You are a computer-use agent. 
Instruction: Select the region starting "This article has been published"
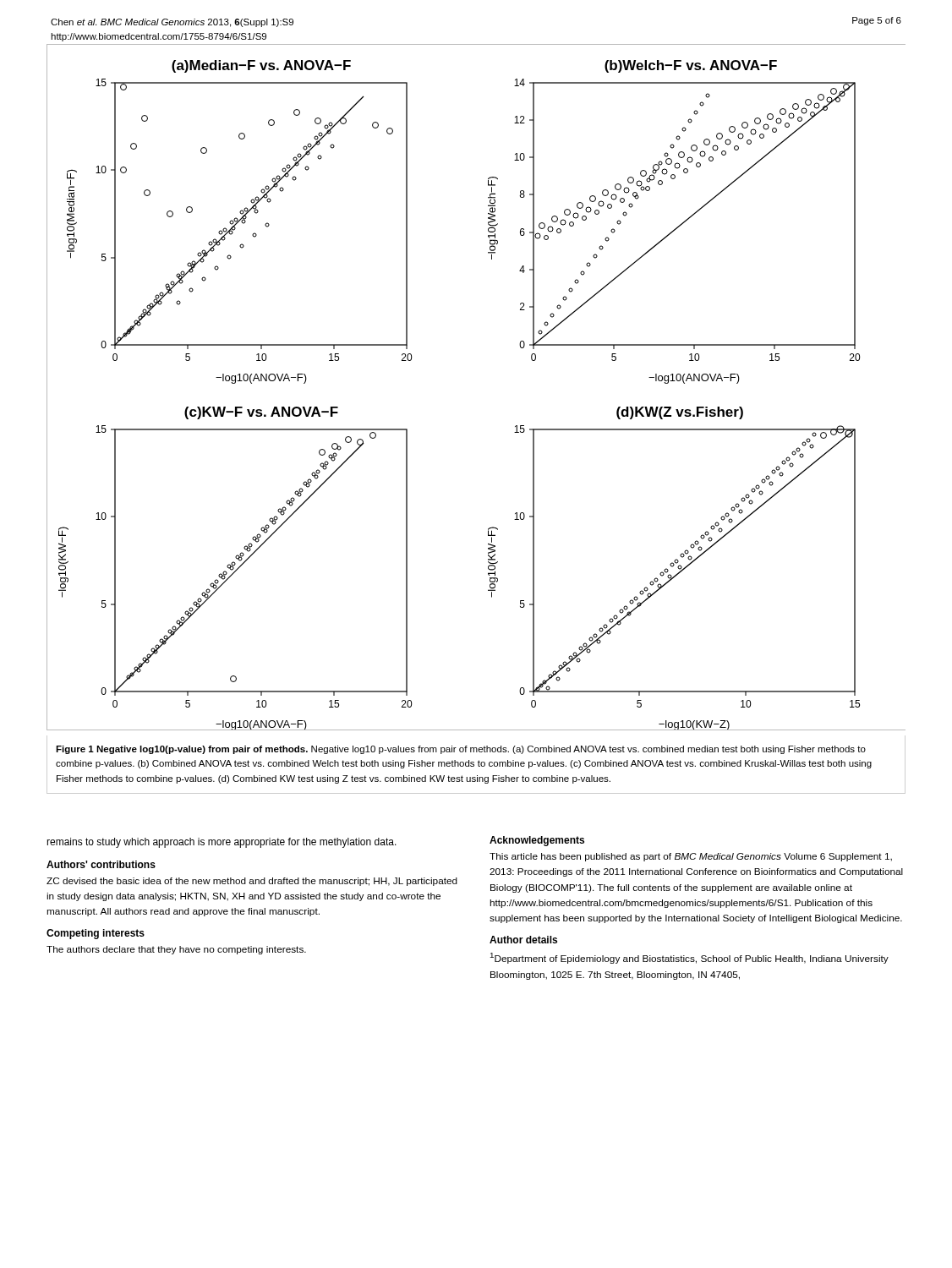(x=696, y=887)
